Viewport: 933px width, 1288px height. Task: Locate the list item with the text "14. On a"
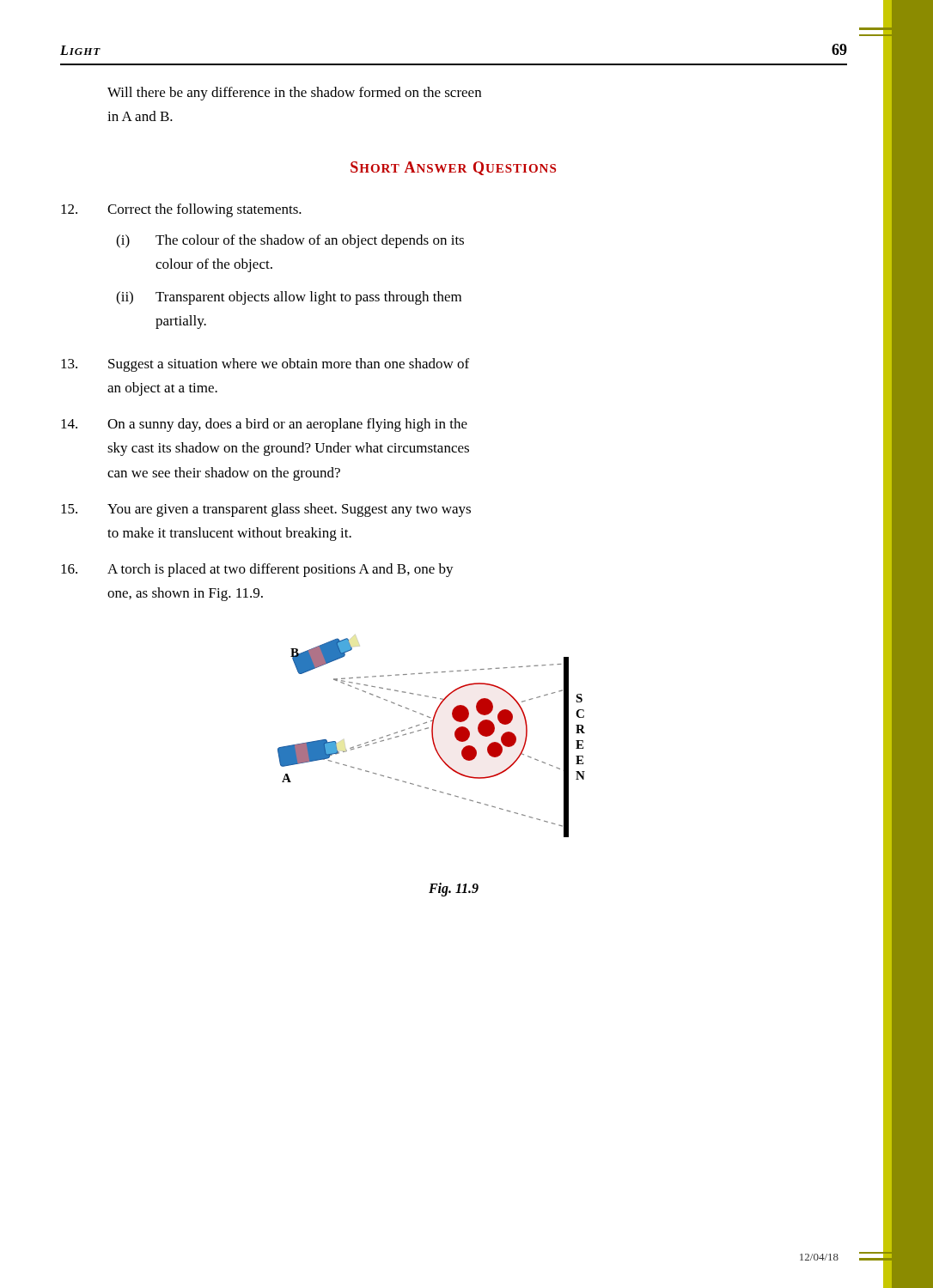point(265,449)
